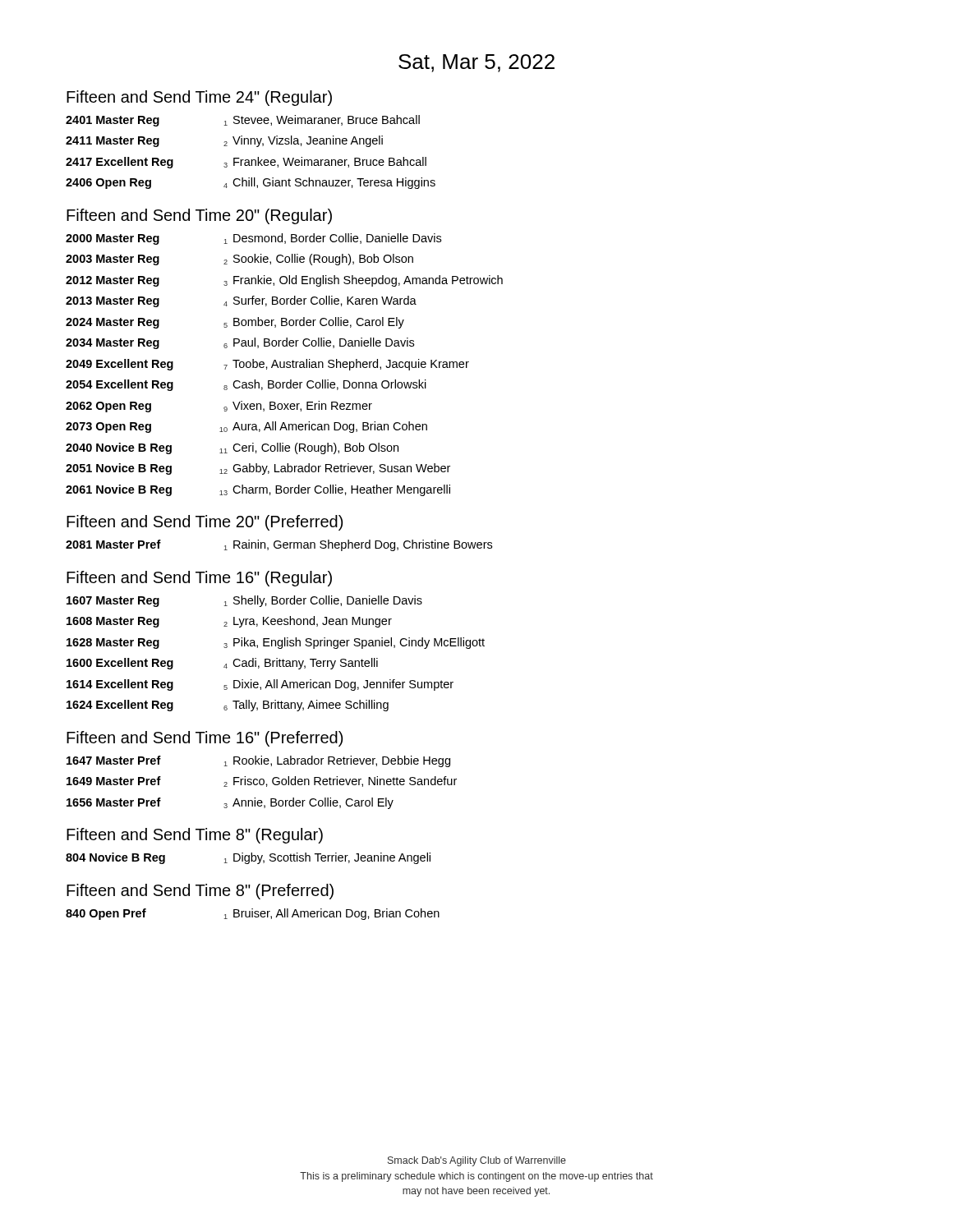Select the block starting "Fifteen and Send Time 8" (Regular)"
The image size is (953, 1232).
(195, 835)
